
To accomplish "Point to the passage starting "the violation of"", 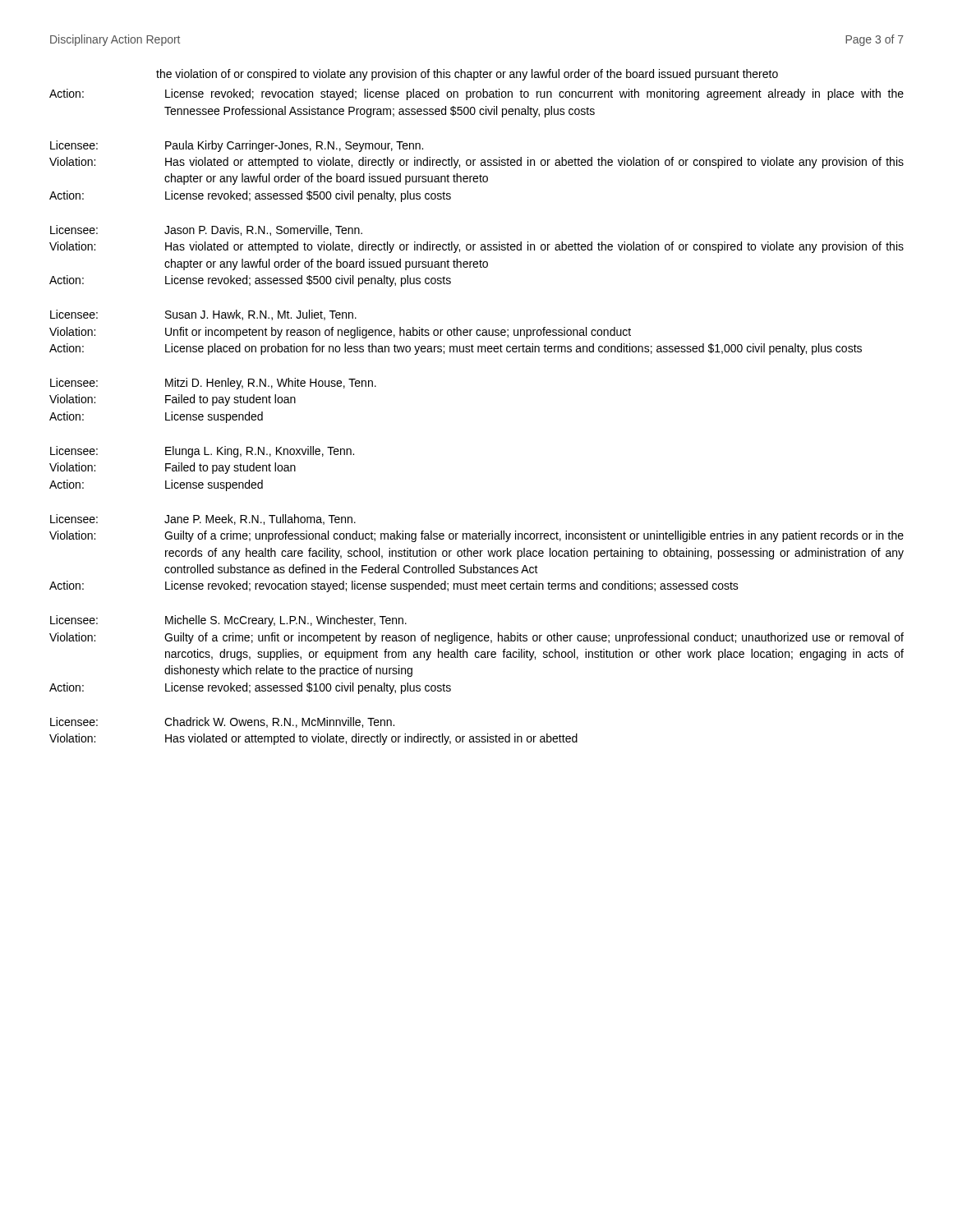I will [x=467, y=74].
